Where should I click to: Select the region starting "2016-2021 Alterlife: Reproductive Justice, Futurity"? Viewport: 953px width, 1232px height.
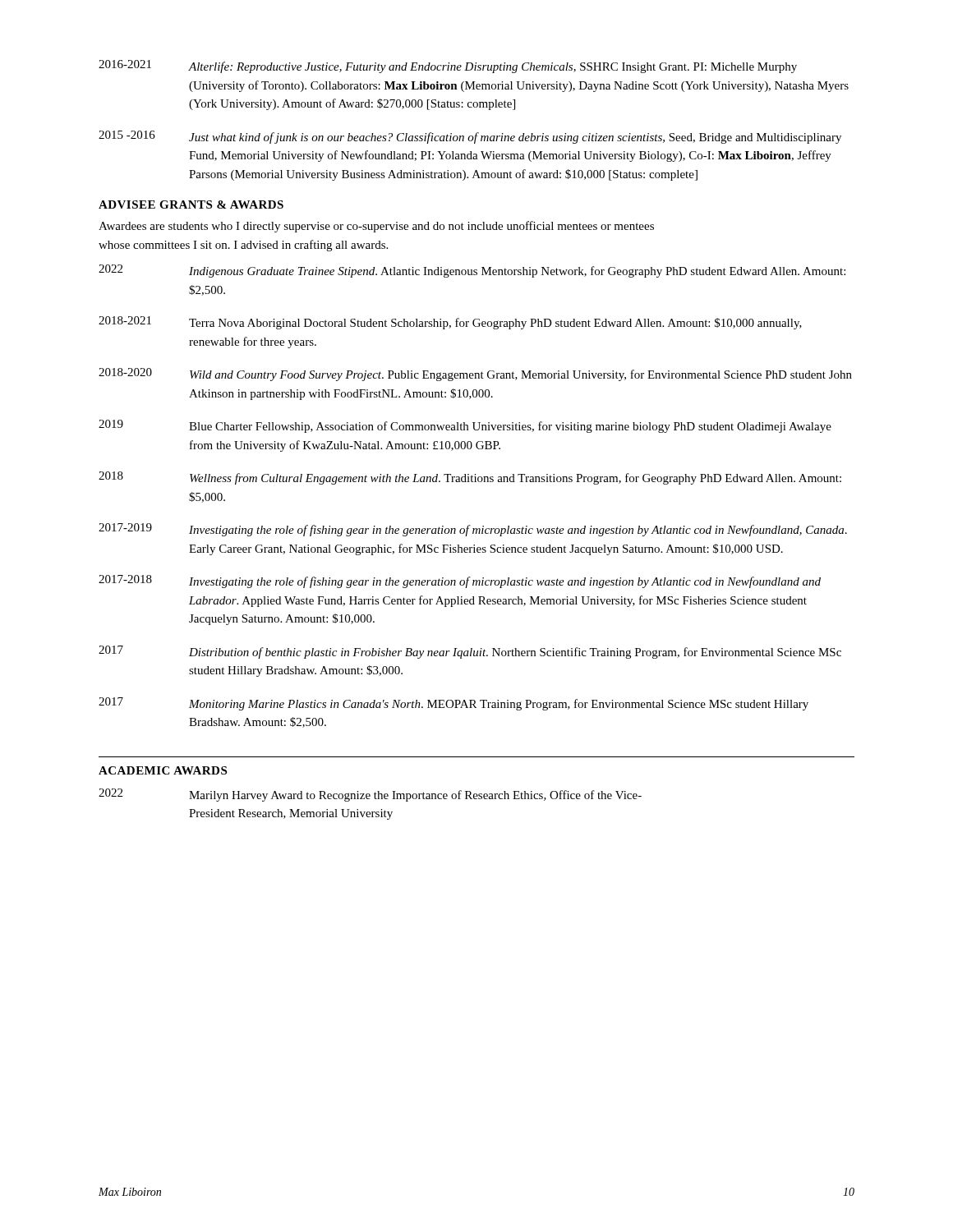[x=476, y=85]
